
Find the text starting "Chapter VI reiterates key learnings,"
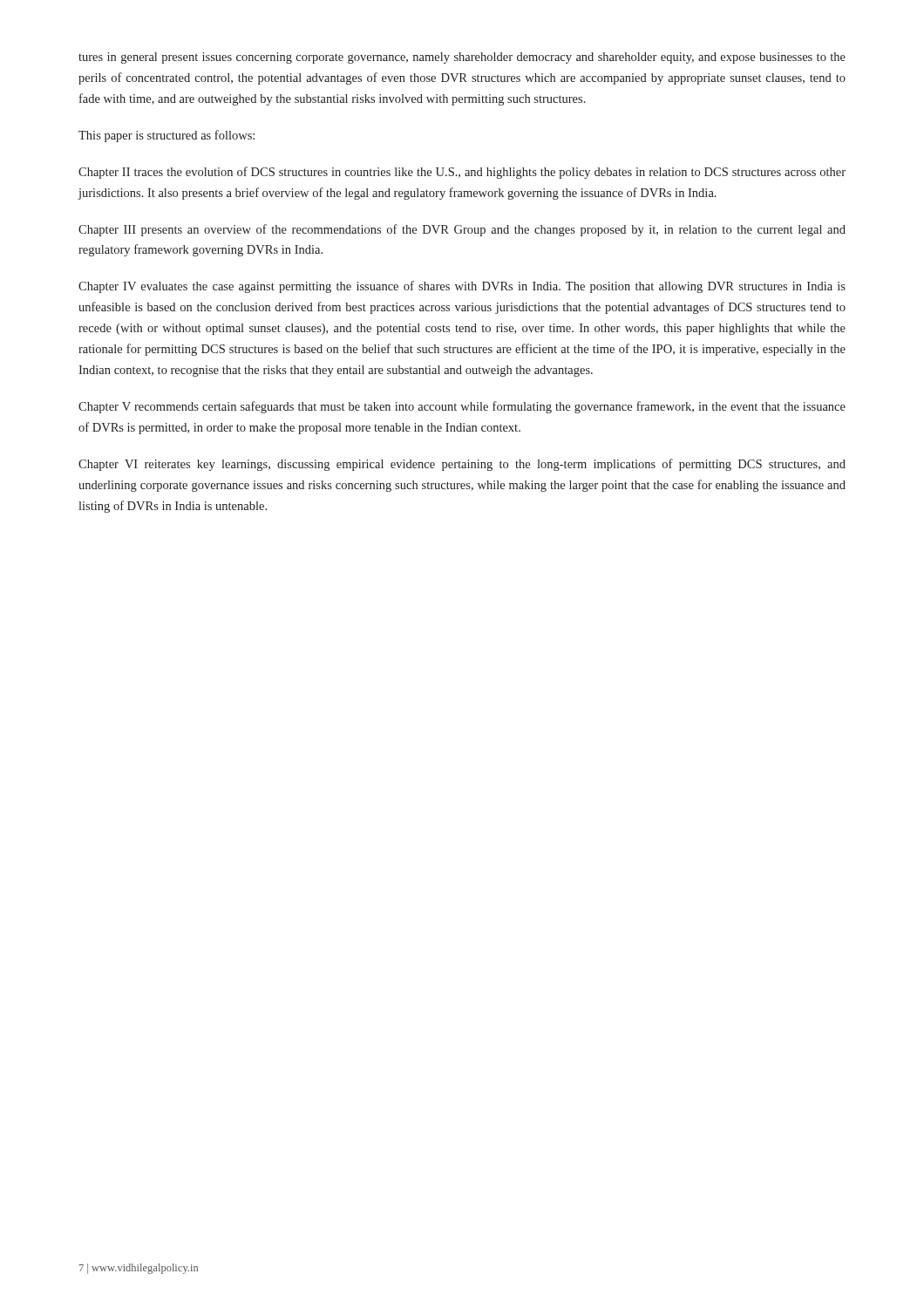click(462, 485)
